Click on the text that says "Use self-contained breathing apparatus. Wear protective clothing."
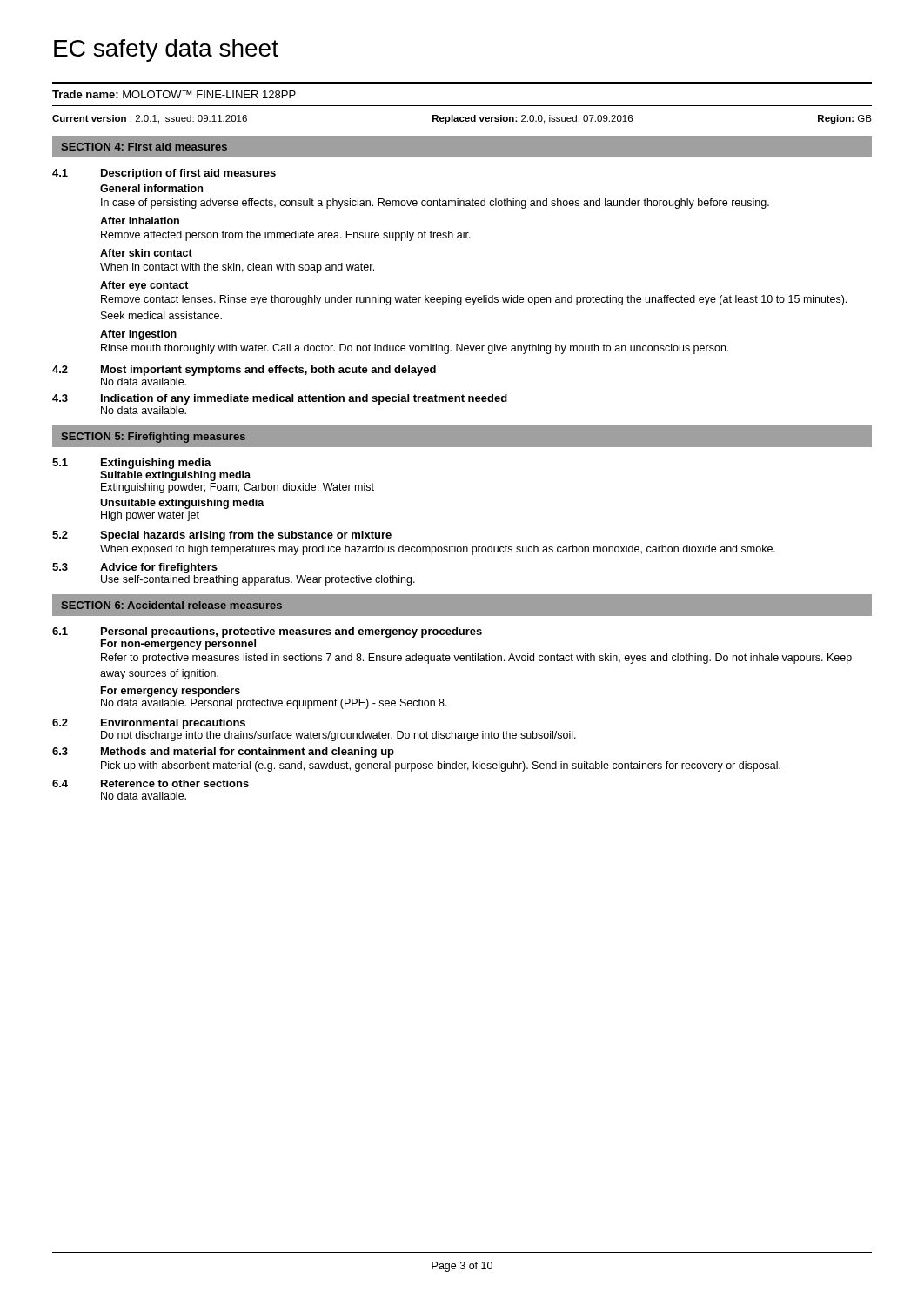The width and height of the screenshot is (924, 1305). click(x=258, y=579)
